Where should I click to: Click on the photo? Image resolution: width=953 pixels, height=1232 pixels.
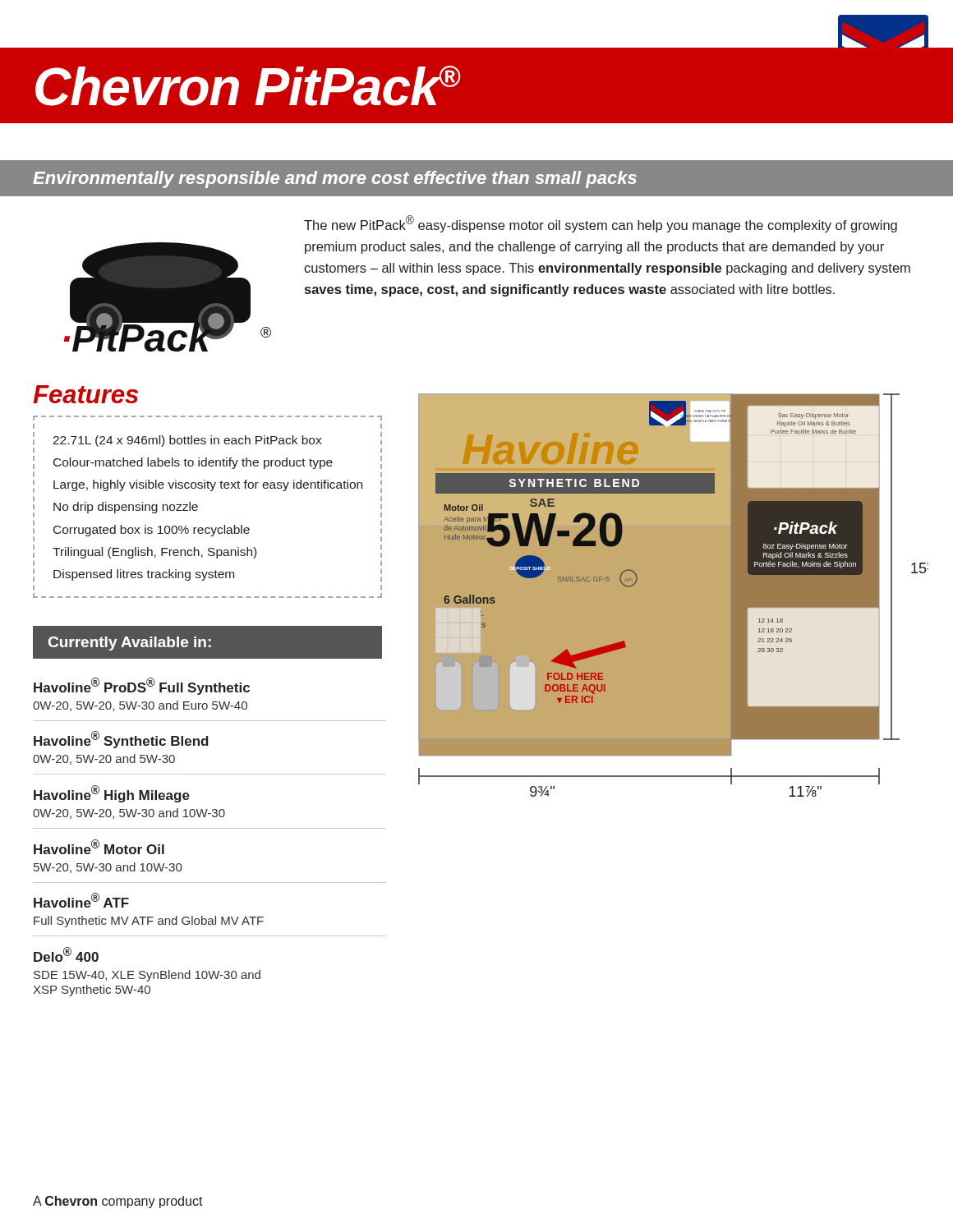click(x=657, y=604)
